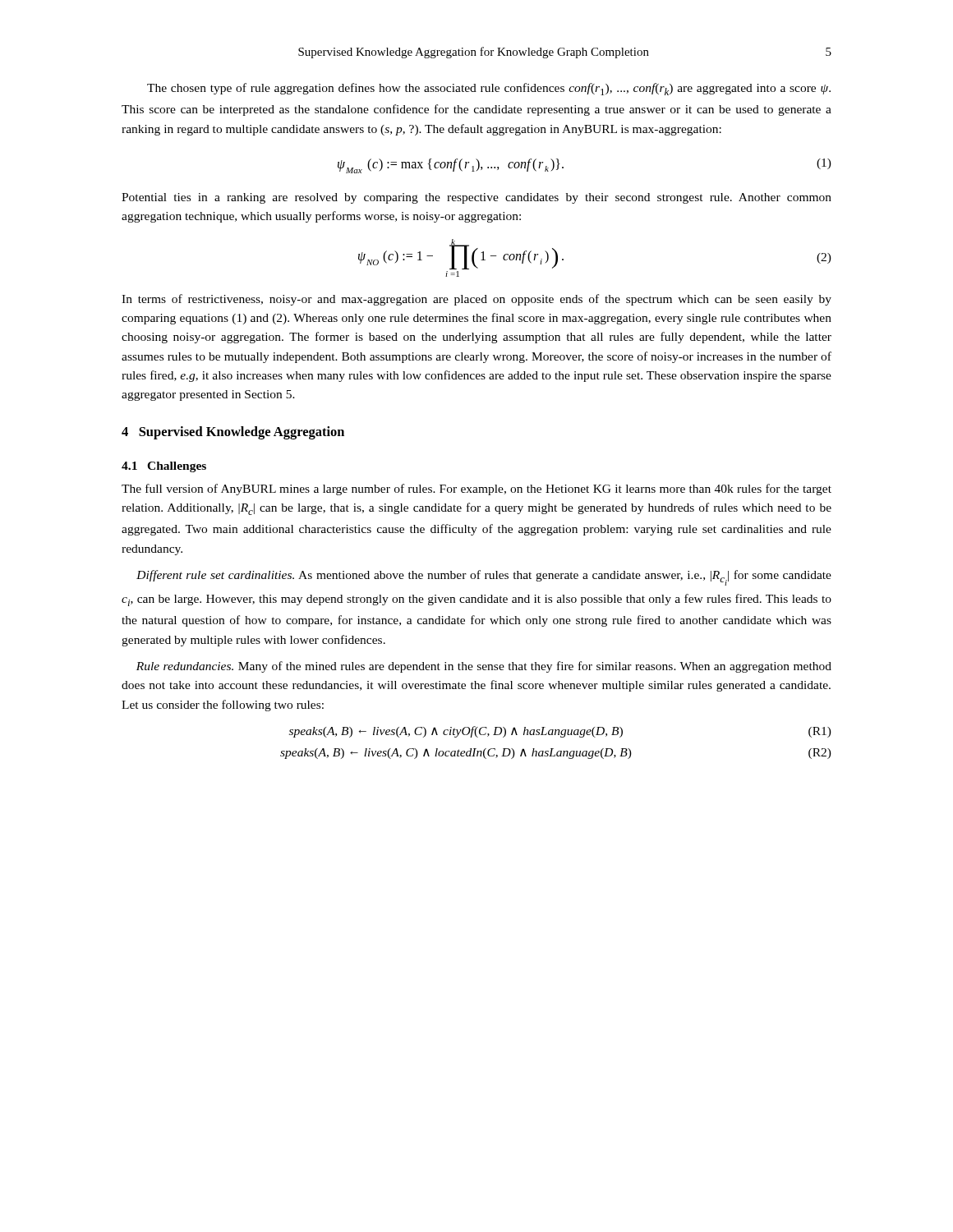Click the passage that begins "The chosen type"
Screen dimensions: 1232x953
coord(476,108)
